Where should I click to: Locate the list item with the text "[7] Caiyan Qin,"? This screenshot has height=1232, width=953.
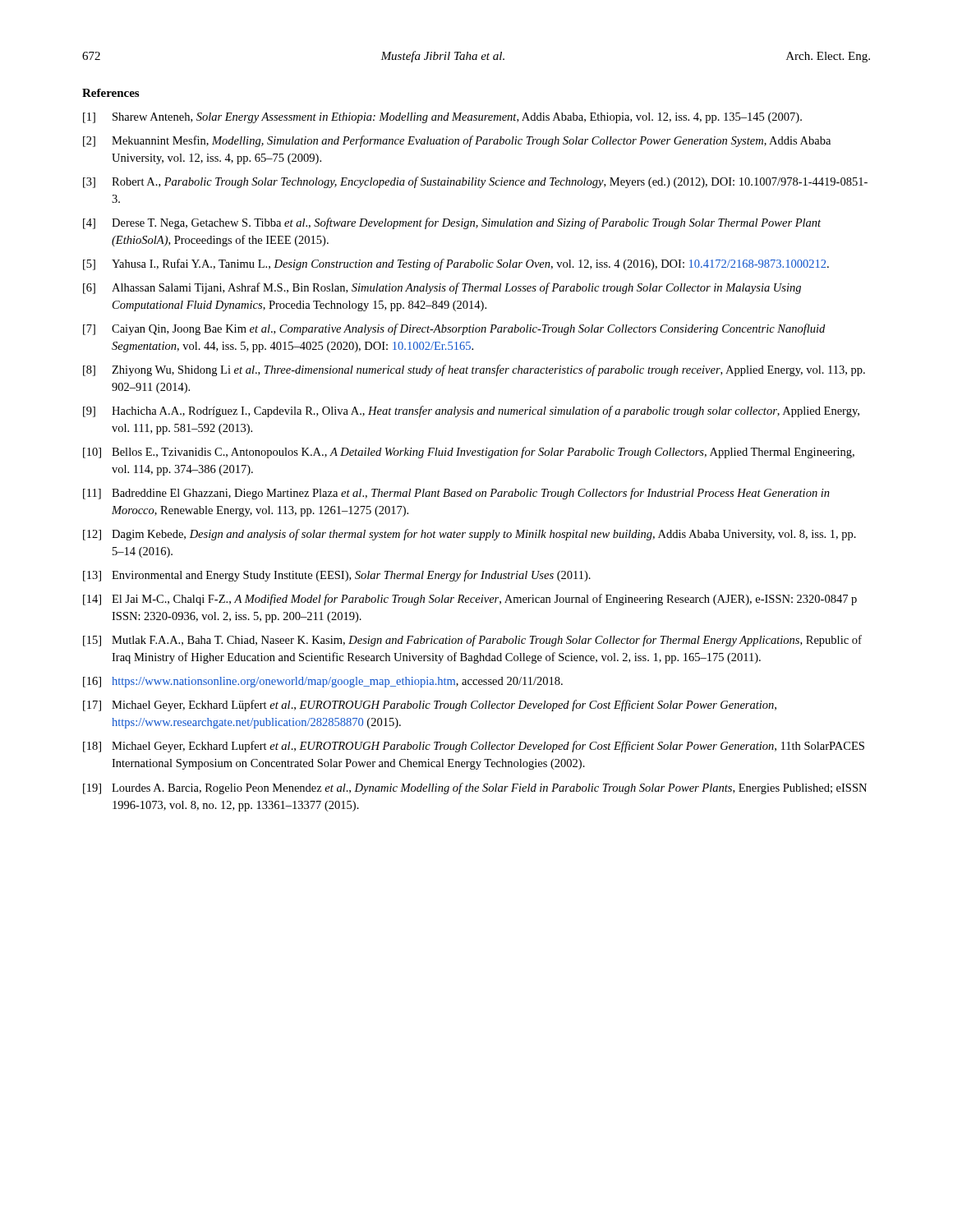click(476, 338)
